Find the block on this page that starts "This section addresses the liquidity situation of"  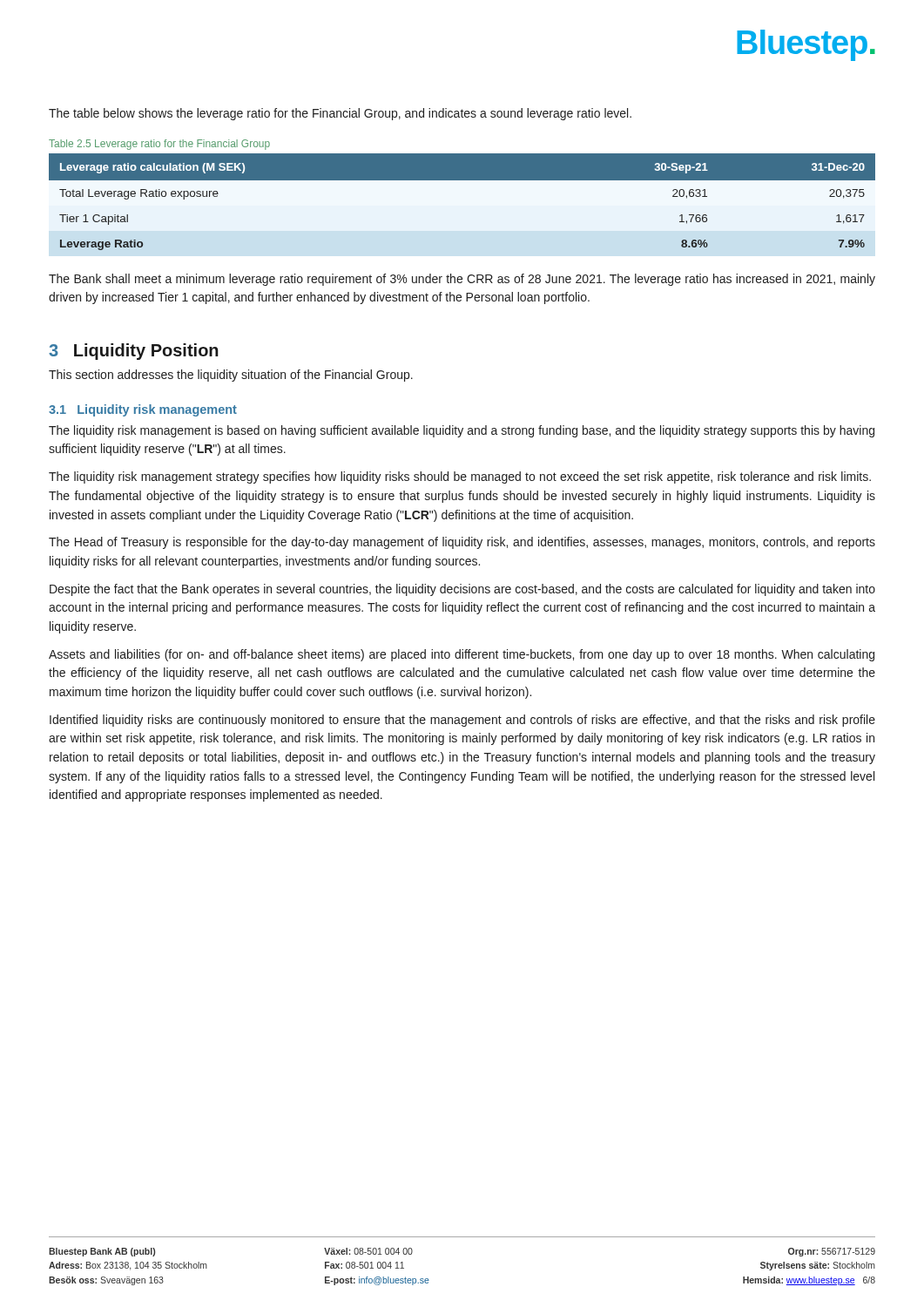(231, 375)
